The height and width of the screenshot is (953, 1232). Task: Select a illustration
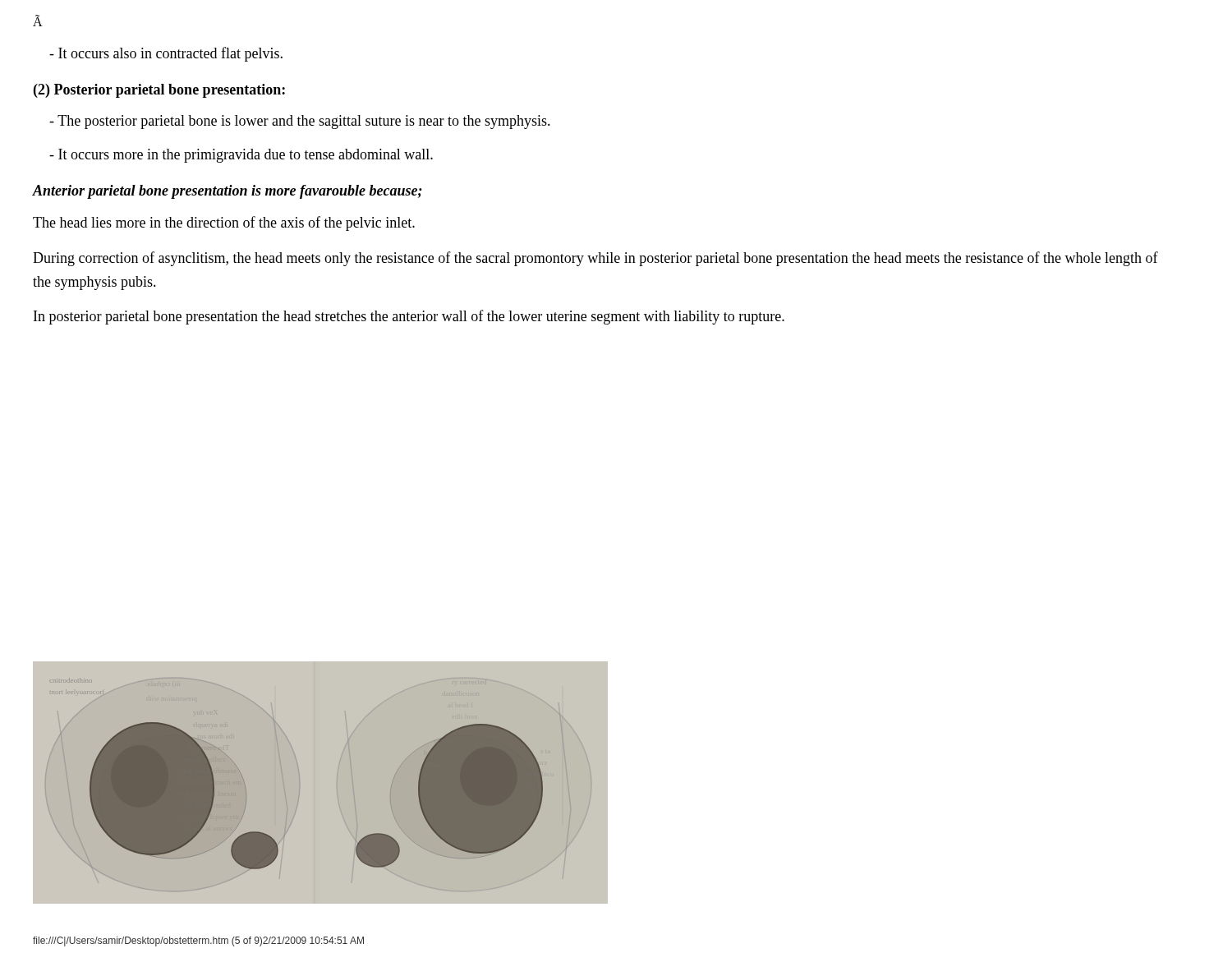coord(320,783)
